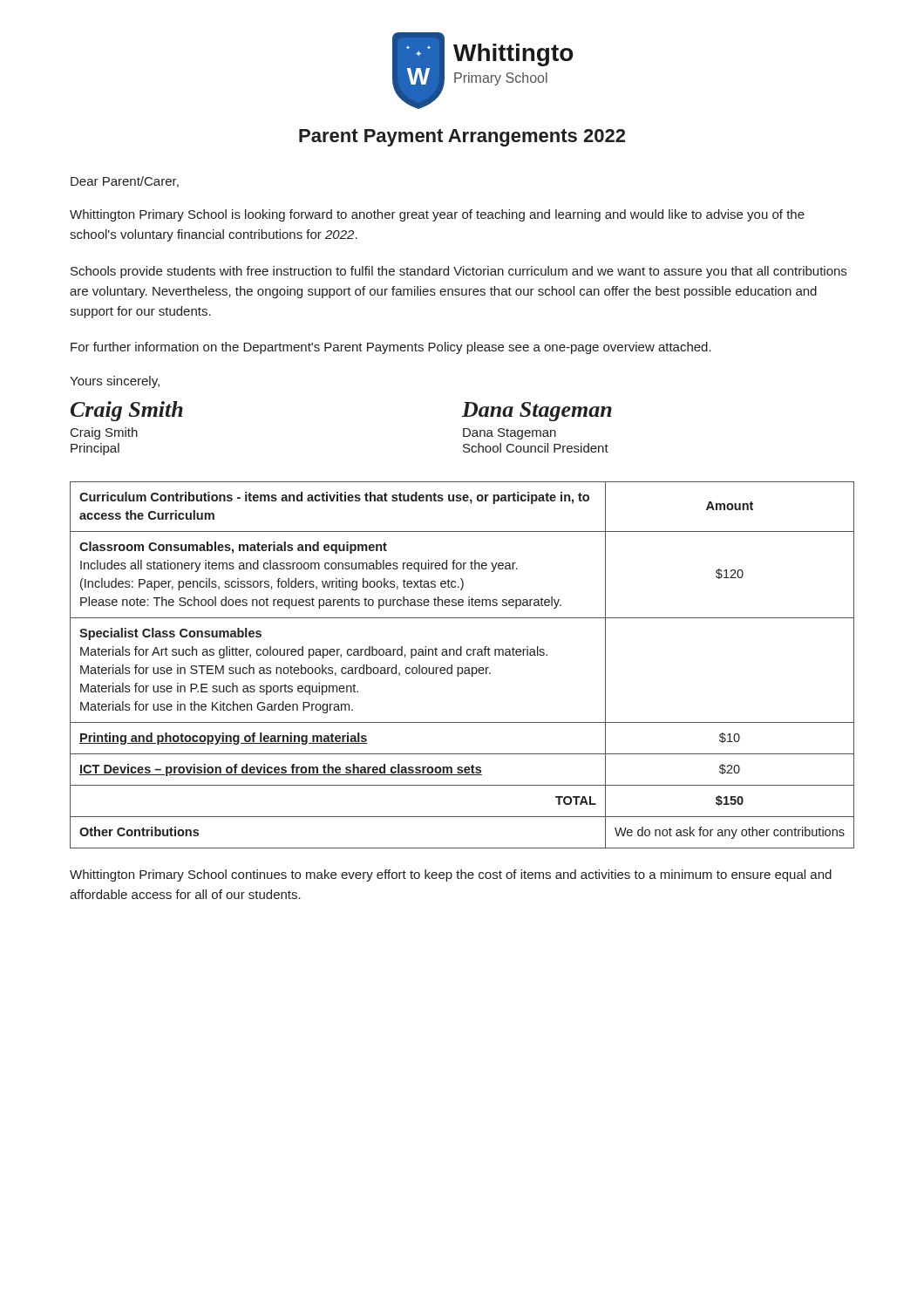Find a logo
The width and height of the screenshot is (924, 1308).
click(x=462, y=71)
